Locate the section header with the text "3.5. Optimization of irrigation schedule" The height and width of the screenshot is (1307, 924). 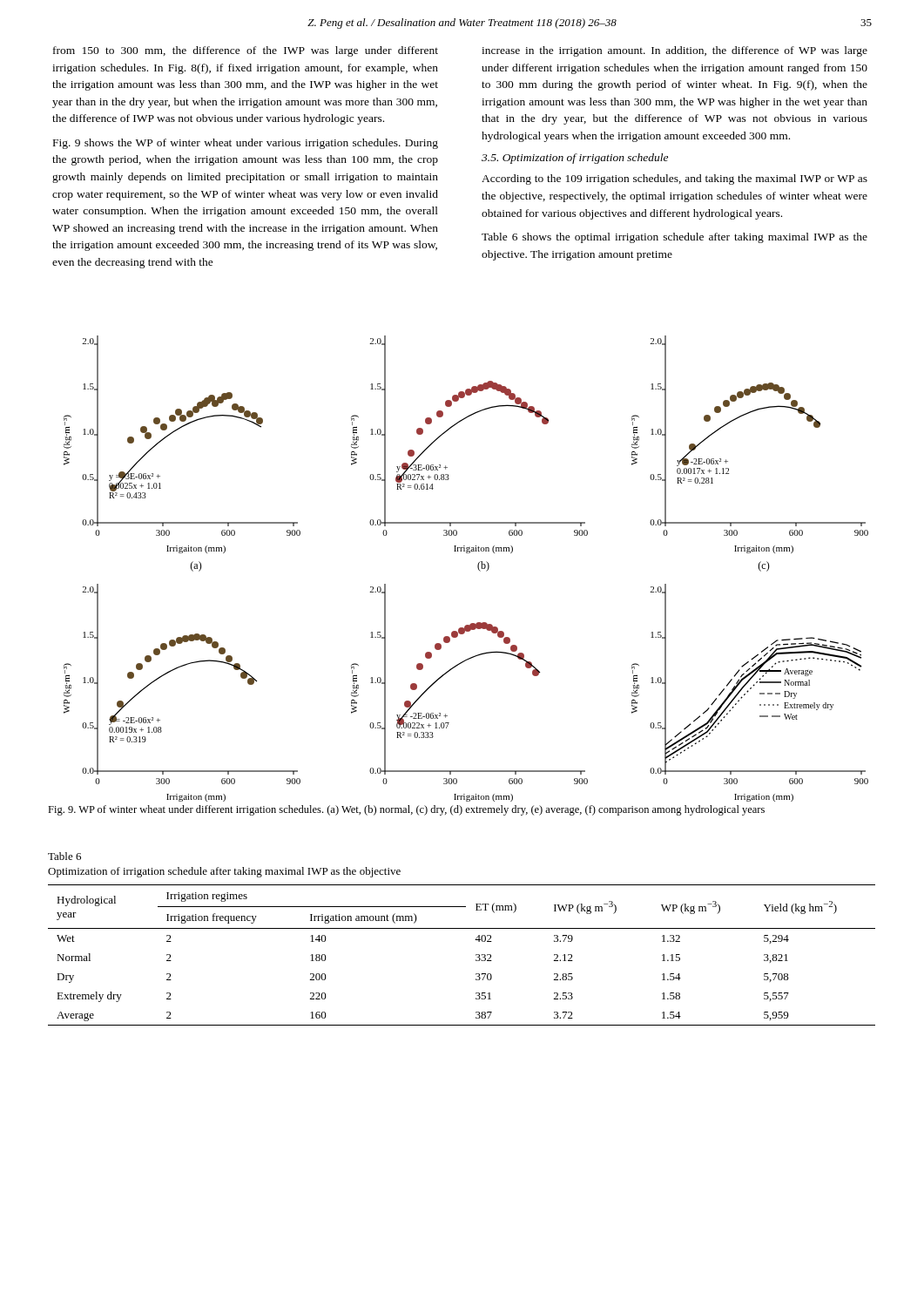pos(575,158)
